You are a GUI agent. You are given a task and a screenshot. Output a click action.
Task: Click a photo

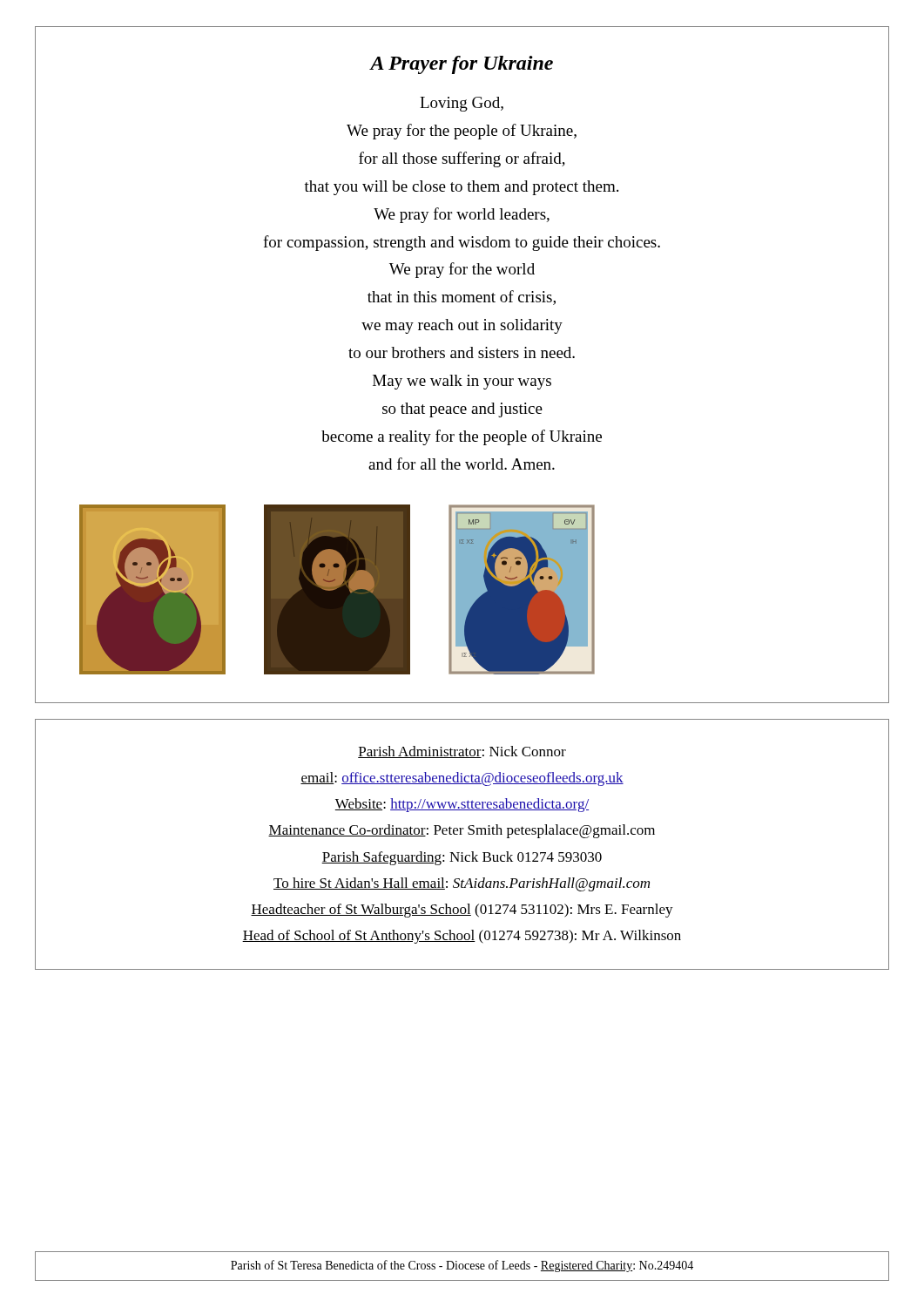[x=462, y=589]
